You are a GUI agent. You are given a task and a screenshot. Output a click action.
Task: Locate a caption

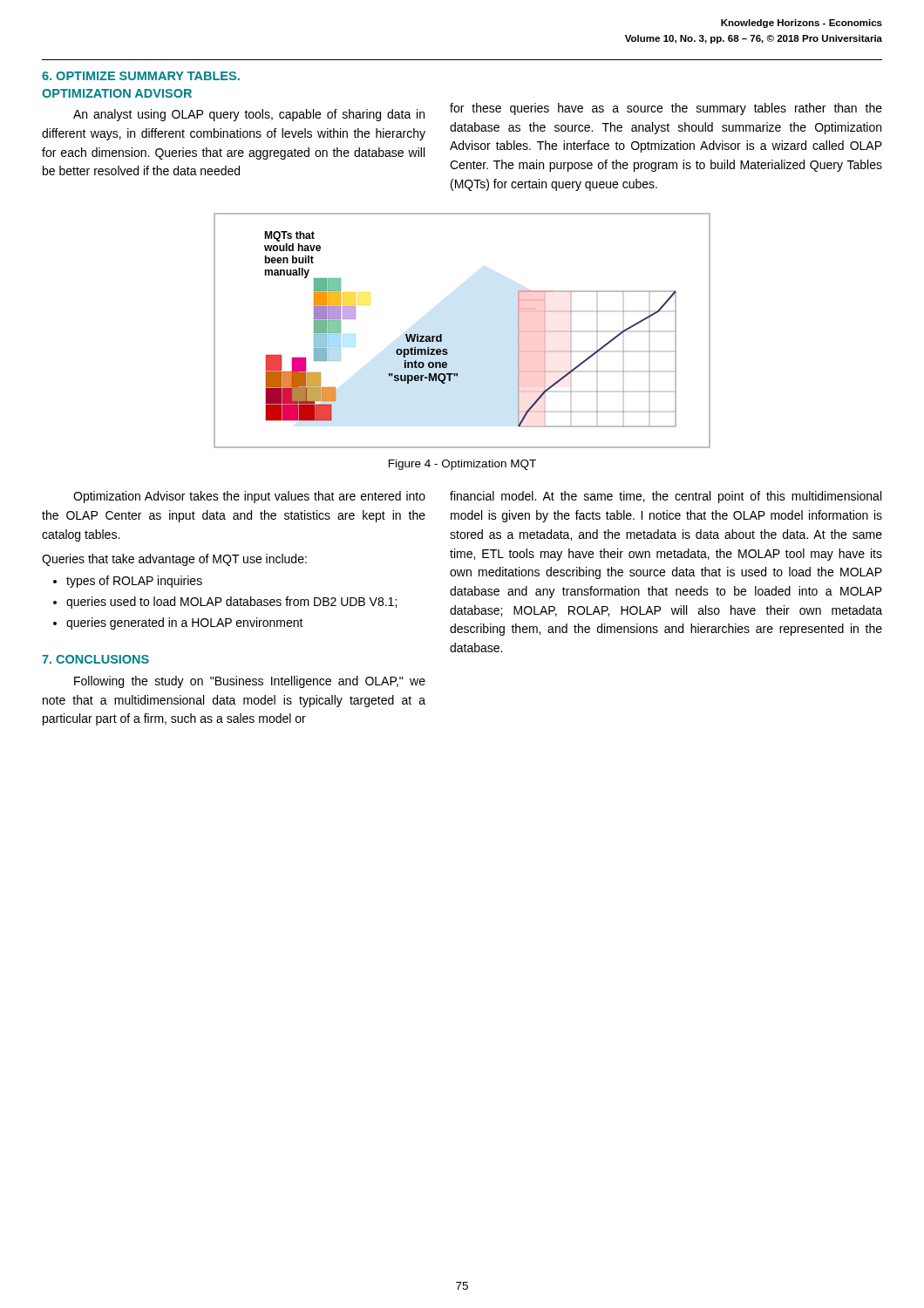[462, 464]
